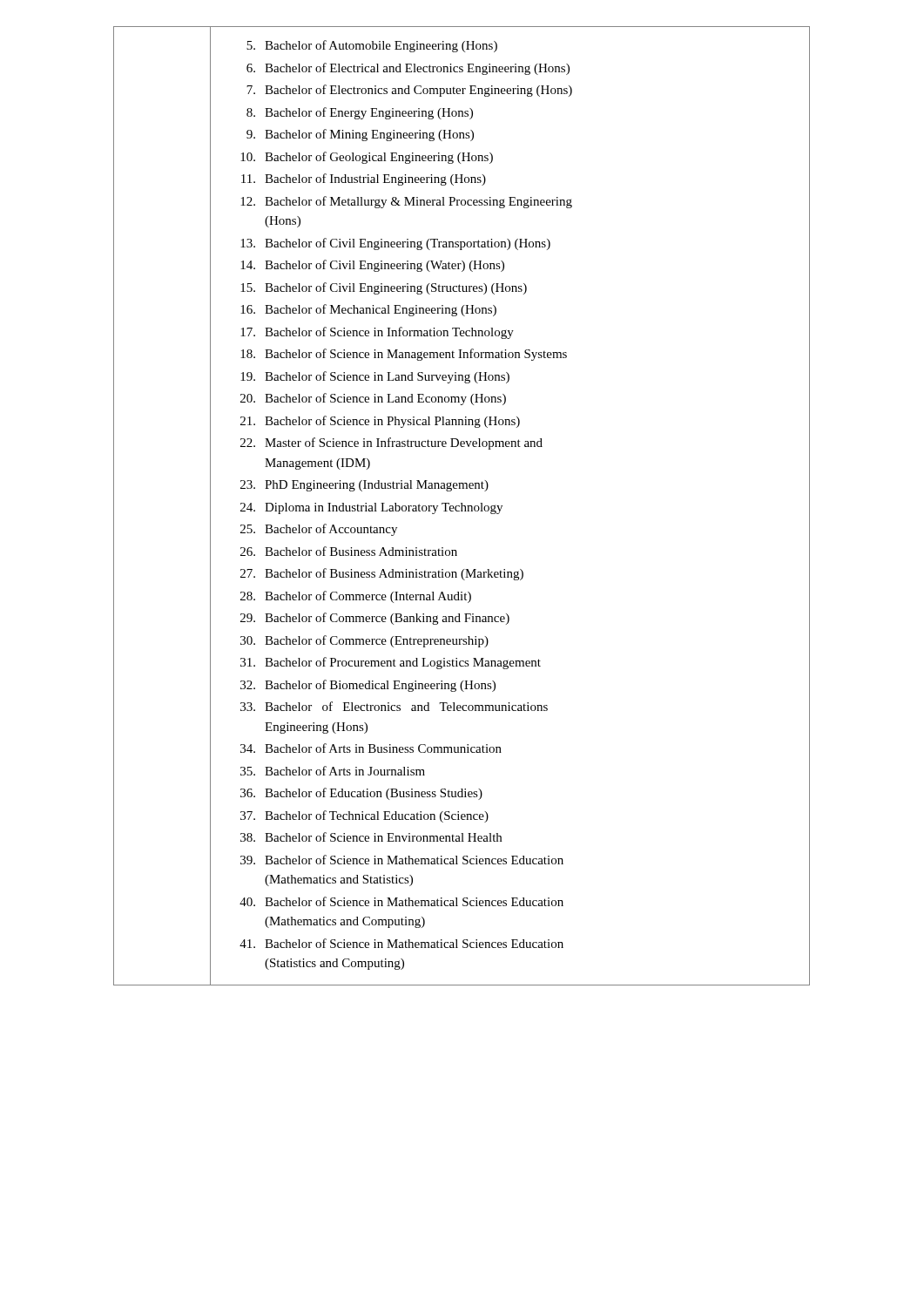
Task: Where is the passage that starts "10. Bachelor of Geological"?
Action: pos(502,157)
